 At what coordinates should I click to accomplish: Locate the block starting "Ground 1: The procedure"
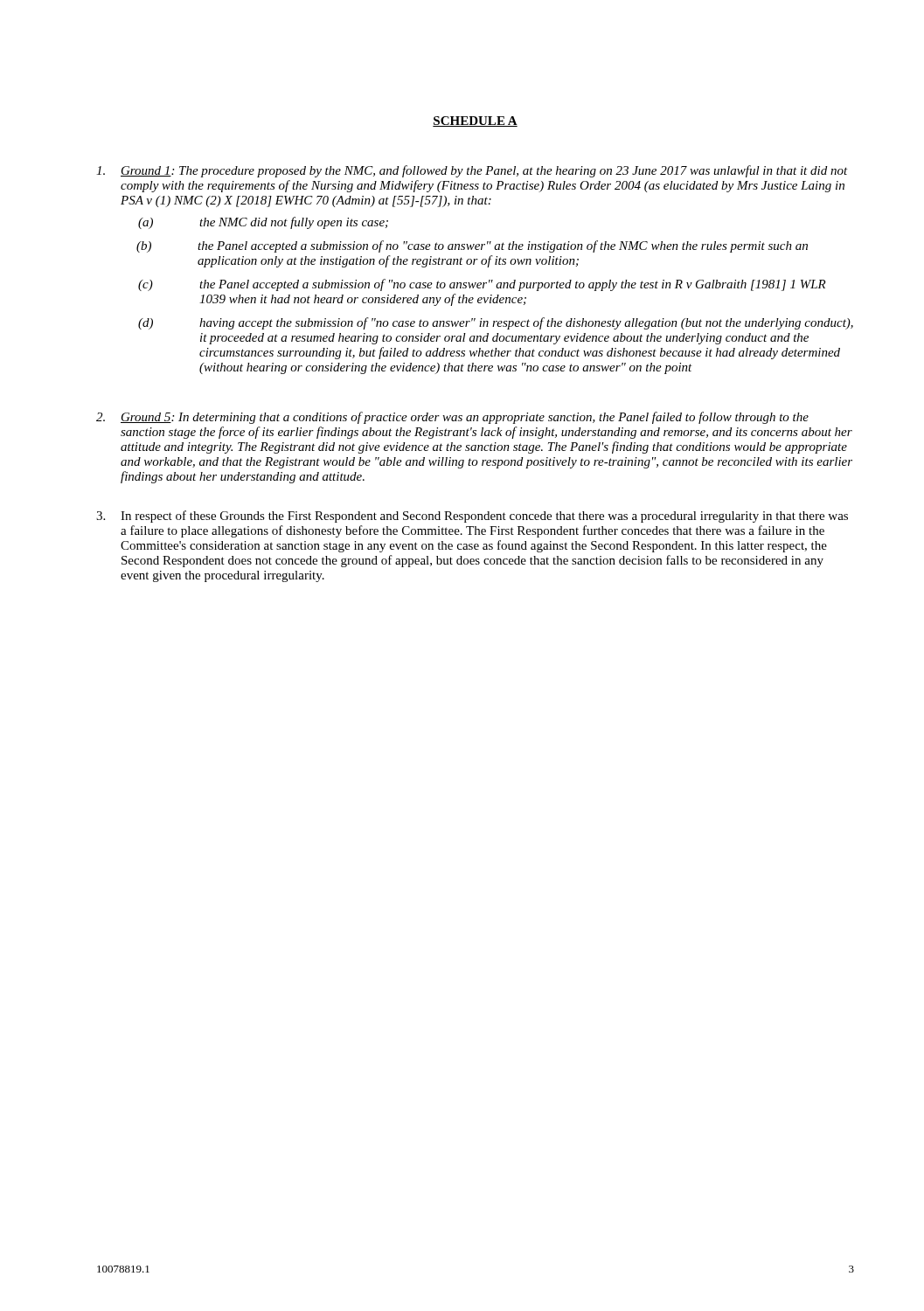pos(475,274)
